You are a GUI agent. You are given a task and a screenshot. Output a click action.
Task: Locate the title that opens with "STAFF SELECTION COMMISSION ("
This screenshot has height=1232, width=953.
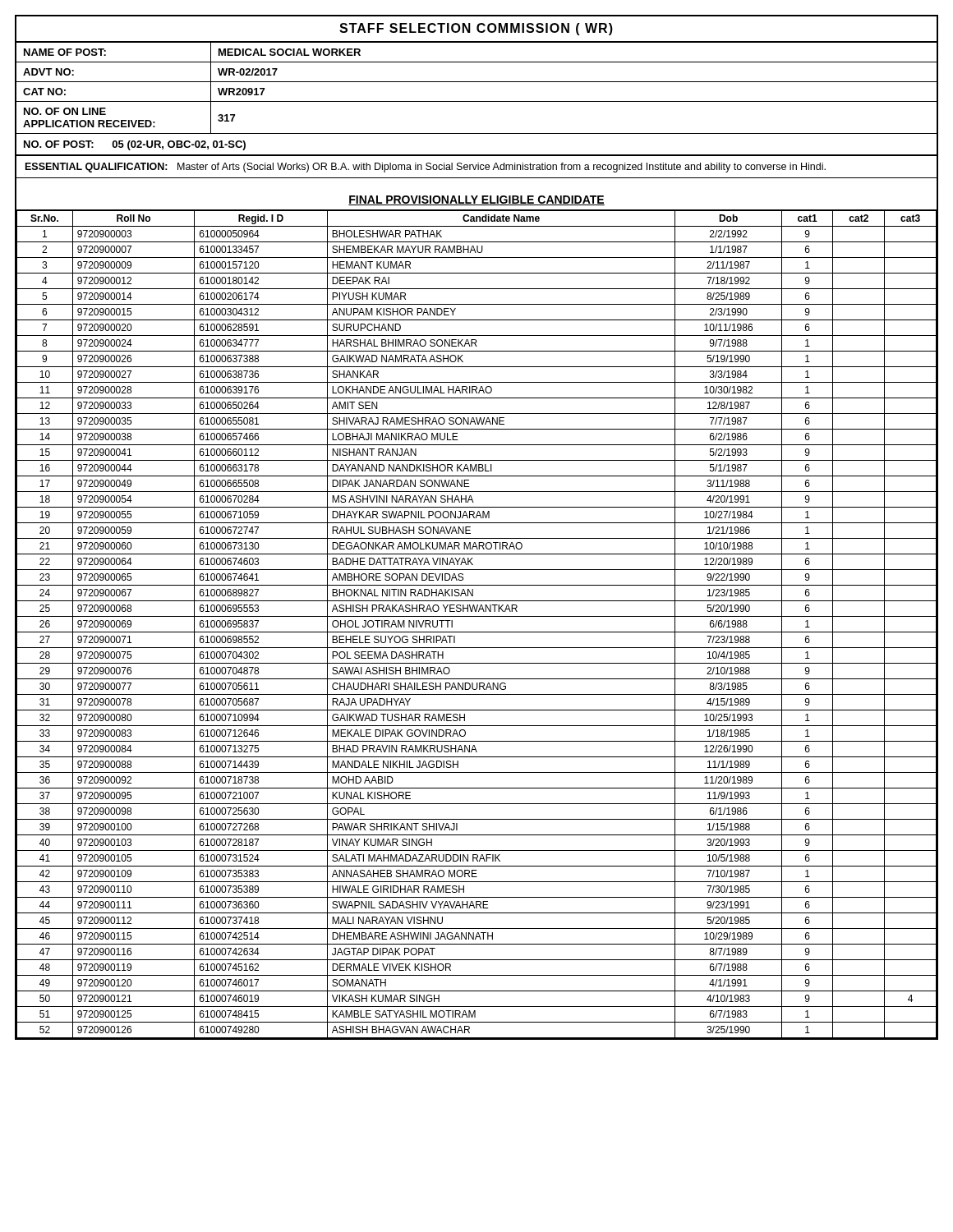[476, 28]
